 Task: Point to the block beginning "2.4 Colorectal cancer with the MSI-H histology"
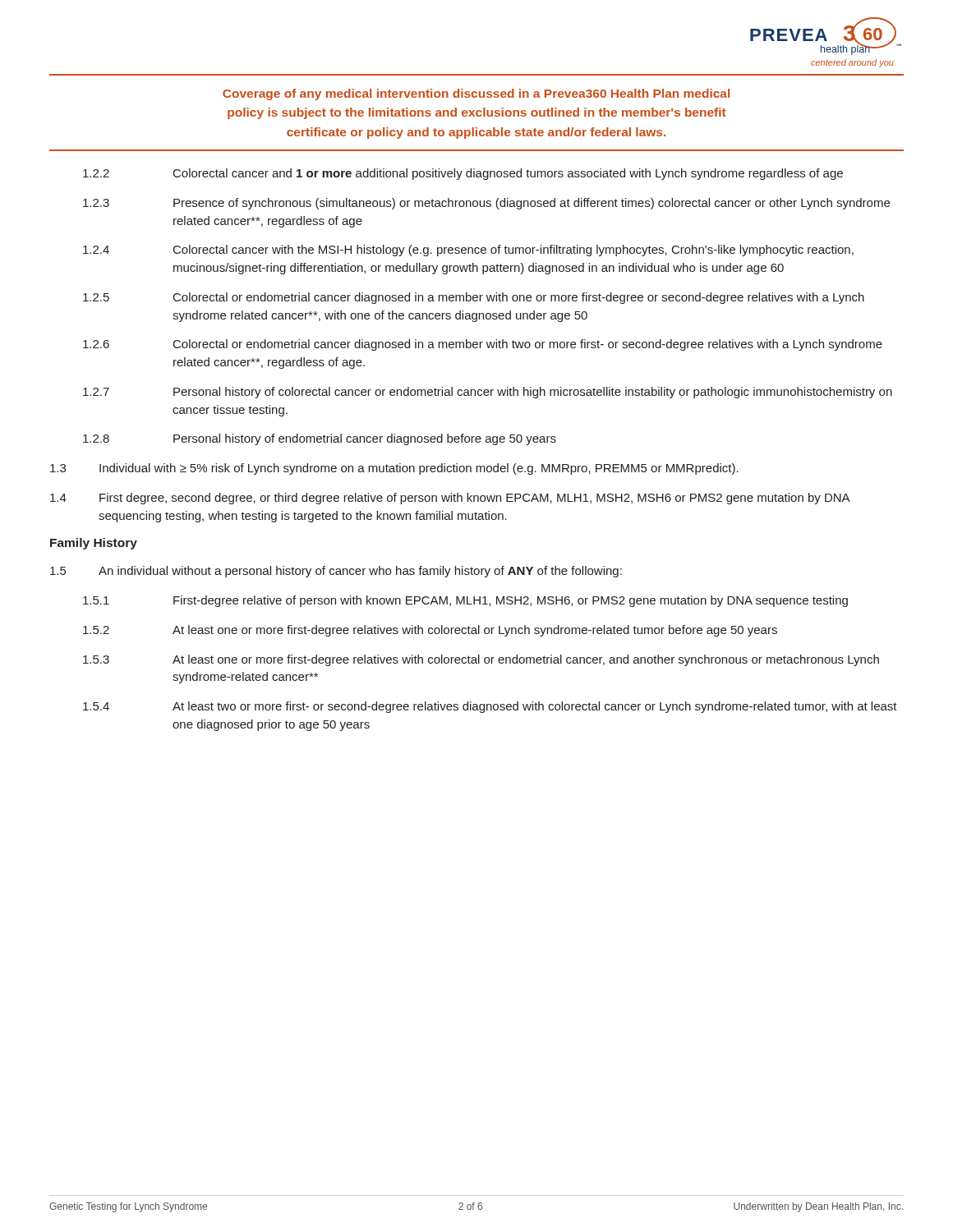coord(476,259)
